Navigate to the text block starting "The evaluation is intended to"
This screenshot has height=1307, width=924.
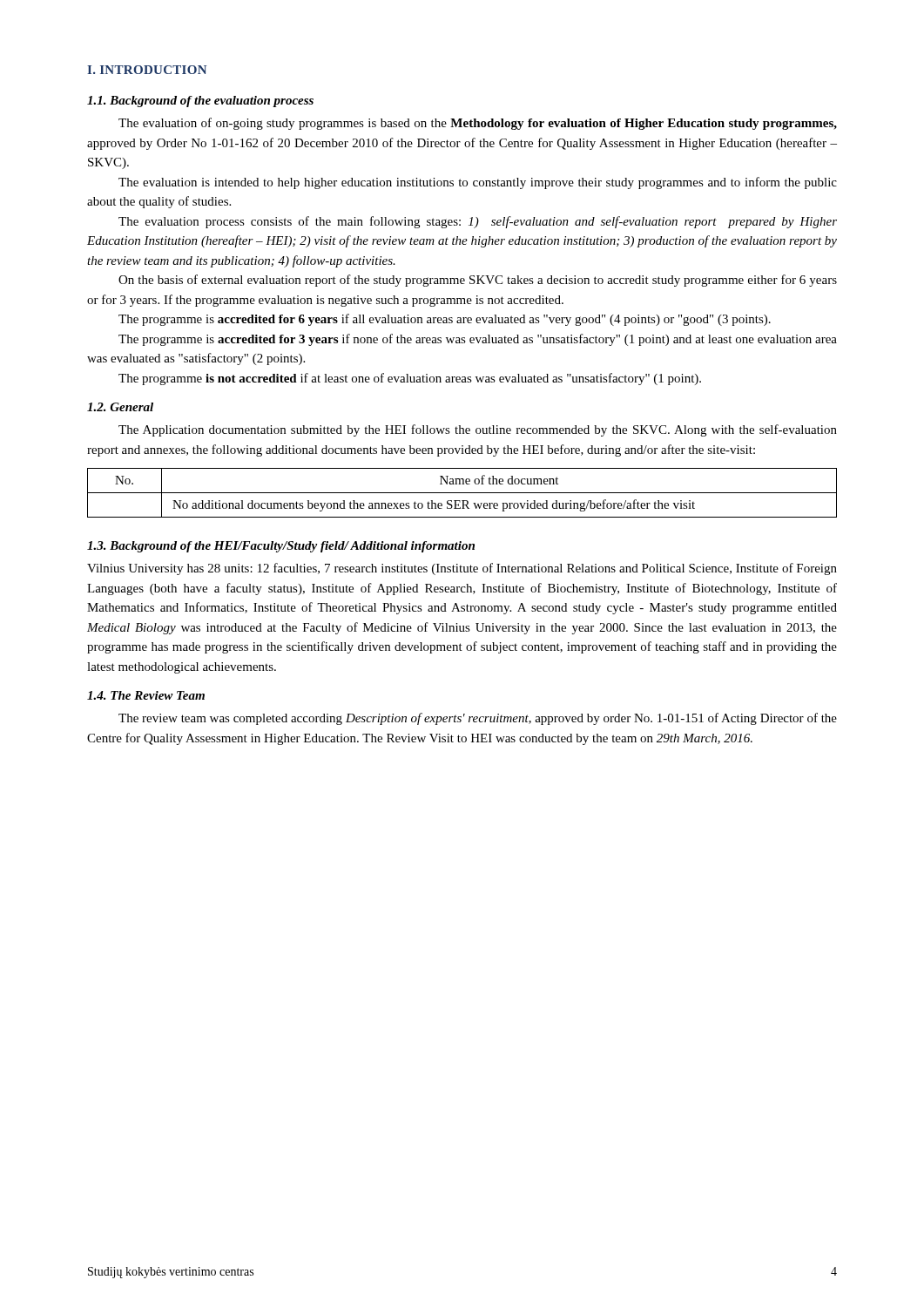pos(462,192)
